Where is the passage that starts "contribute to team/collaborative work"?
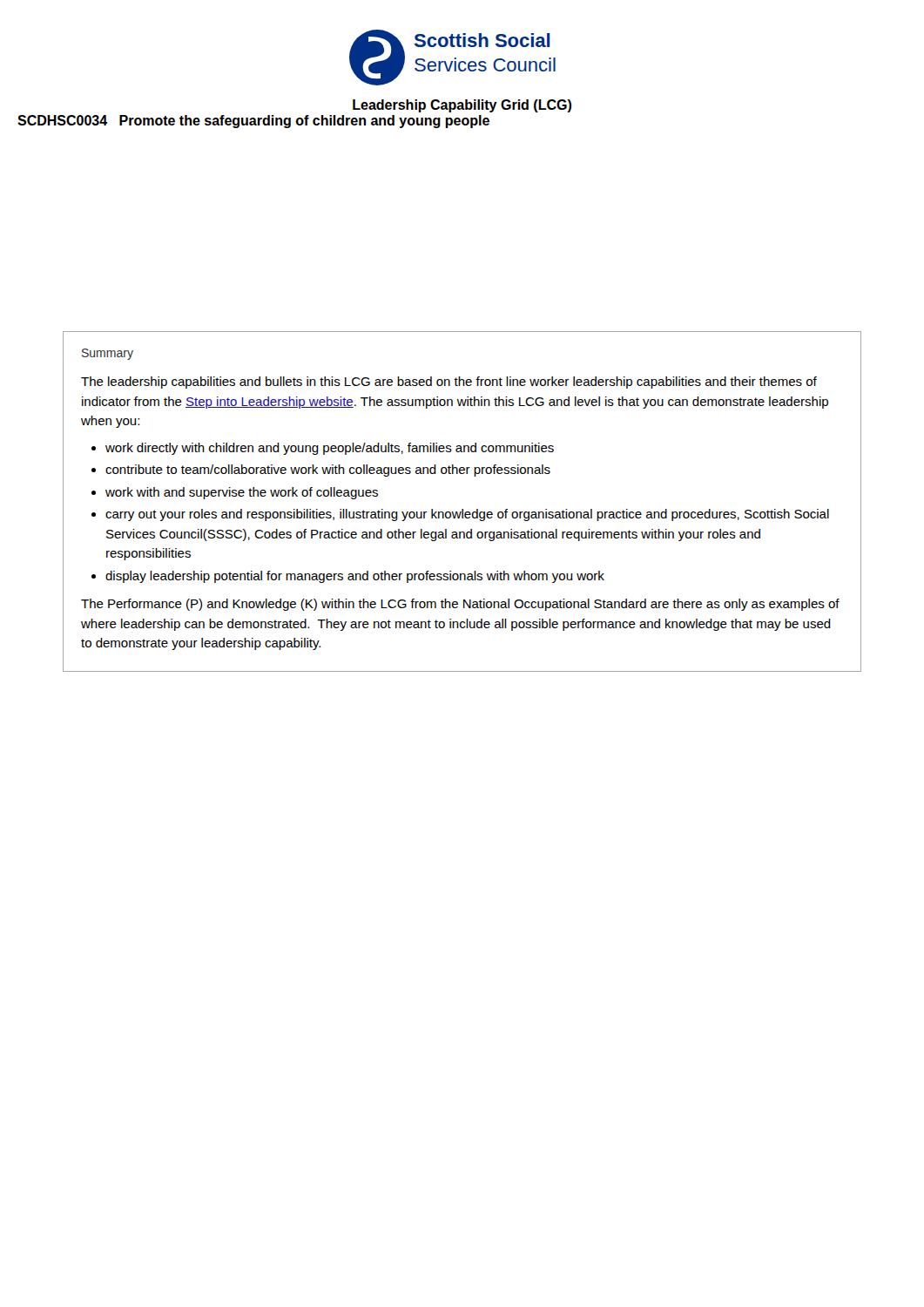Screen dimensions: 1307x924 coord(328,469)
